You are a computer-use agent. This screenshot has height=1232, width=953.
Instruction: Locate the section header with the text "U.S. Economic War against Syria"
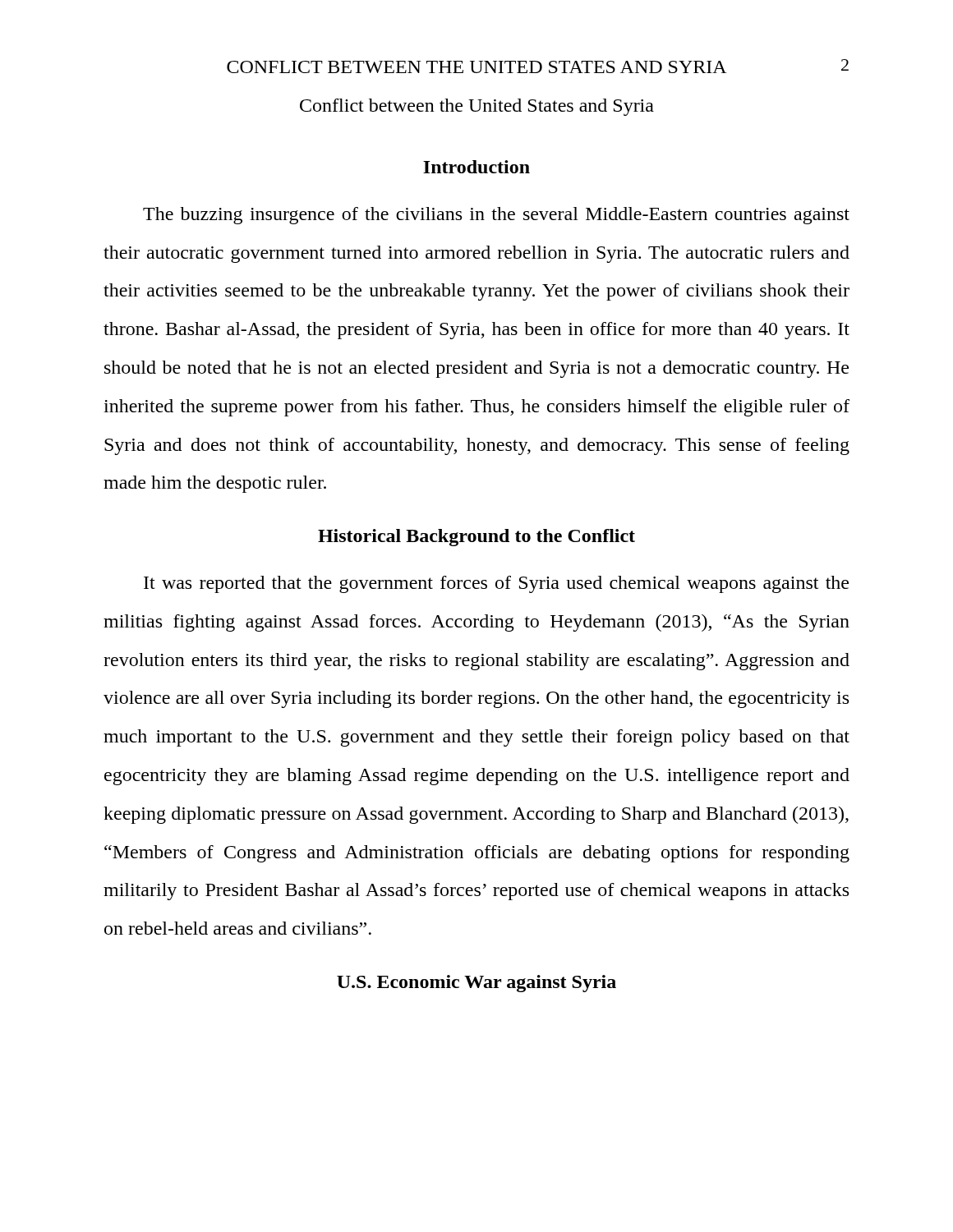476,981
